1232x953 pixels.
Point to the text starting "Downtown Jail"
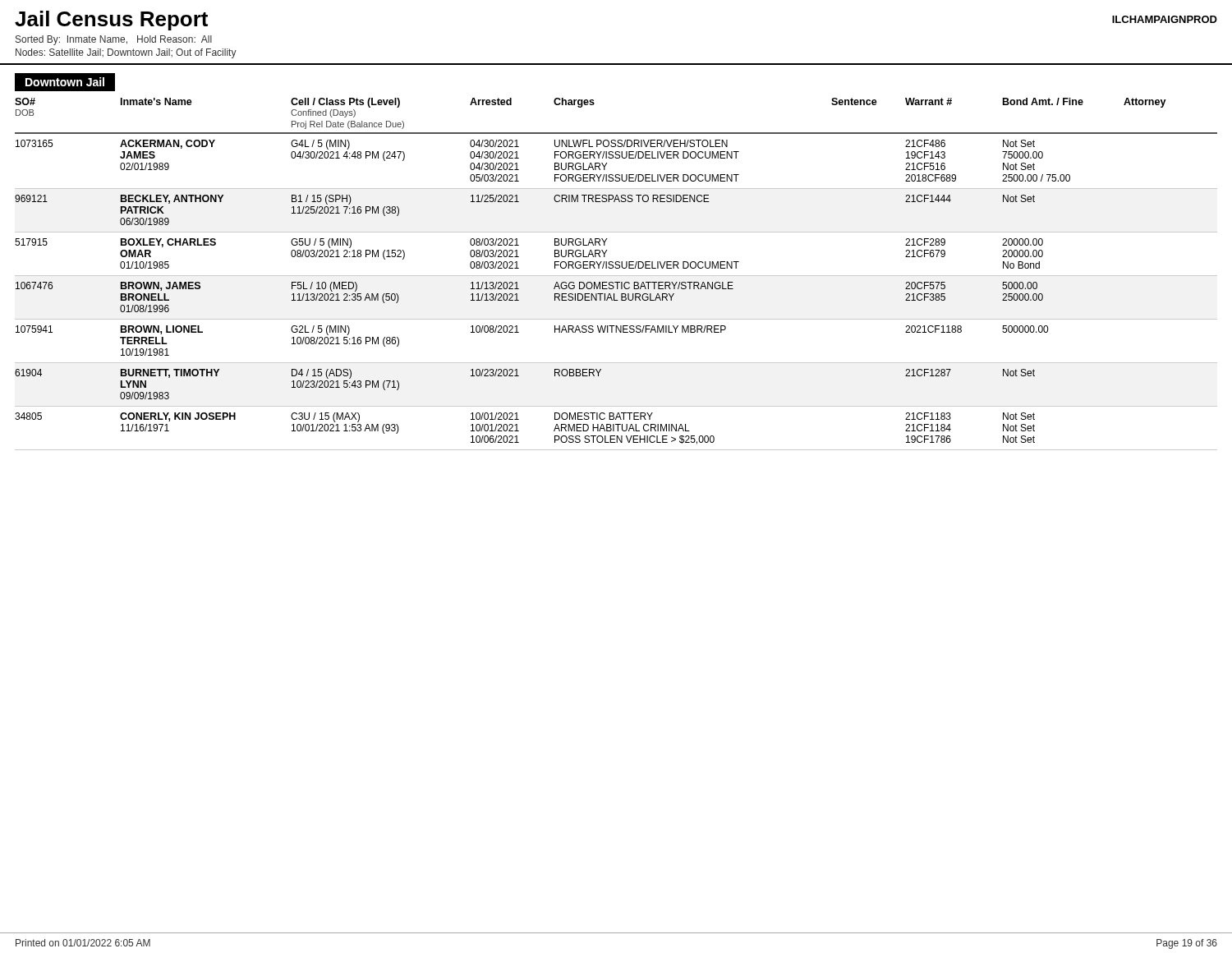click(x=65, y=82)
